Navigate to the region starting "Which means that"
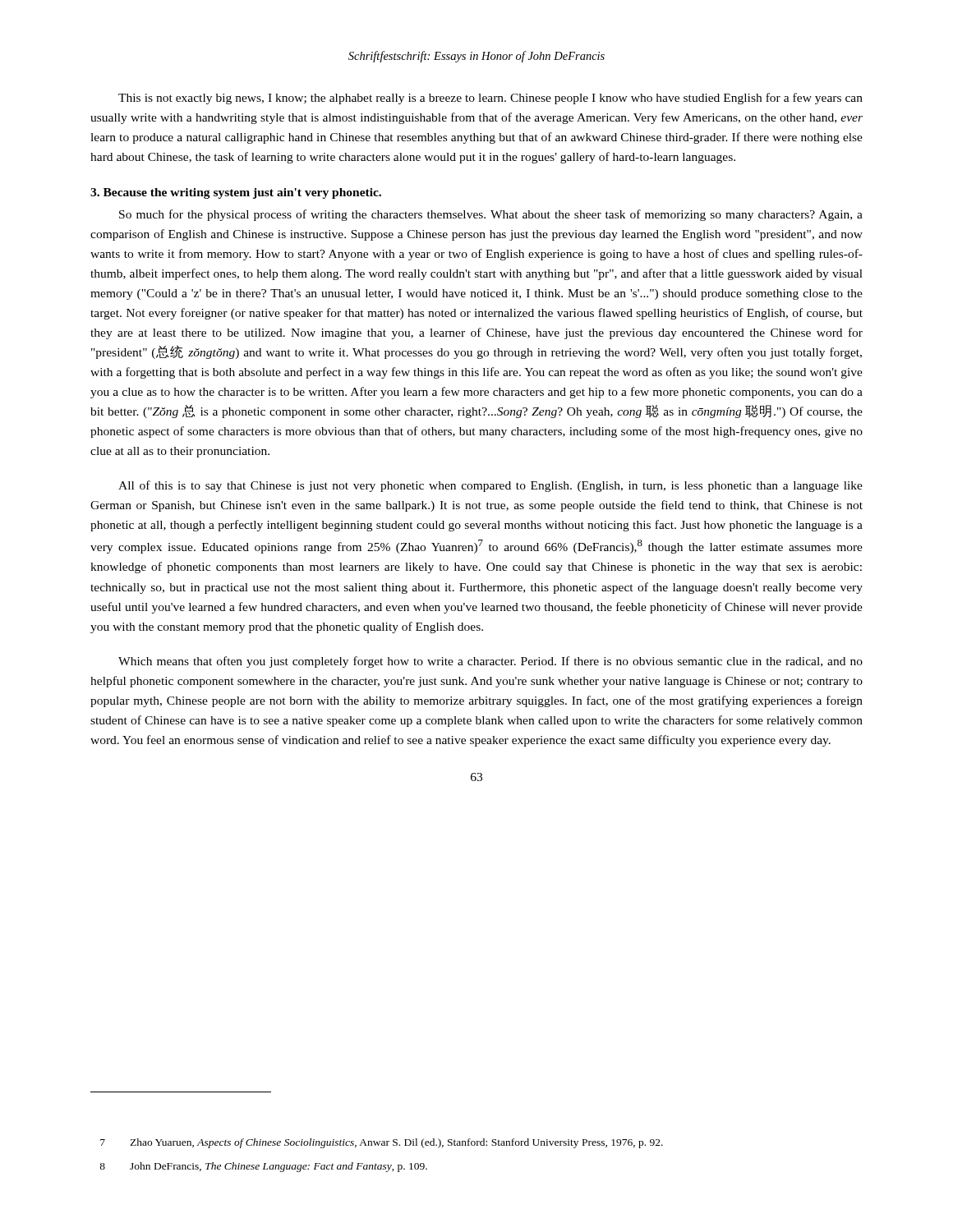 [x=476, y=700]
